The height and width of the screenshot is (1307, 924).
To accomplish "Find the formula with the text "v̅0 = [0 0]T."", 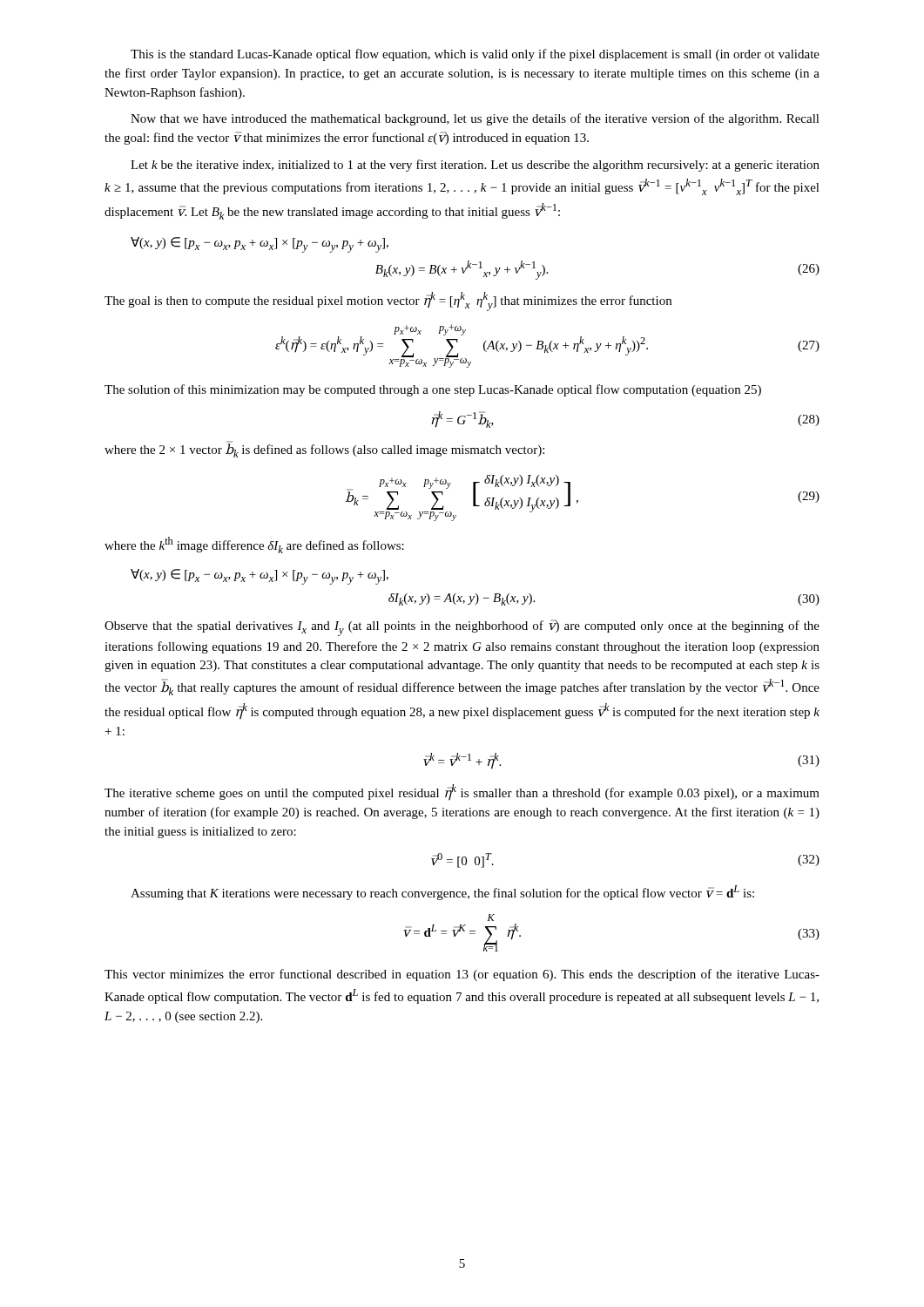I will point(462,860).
